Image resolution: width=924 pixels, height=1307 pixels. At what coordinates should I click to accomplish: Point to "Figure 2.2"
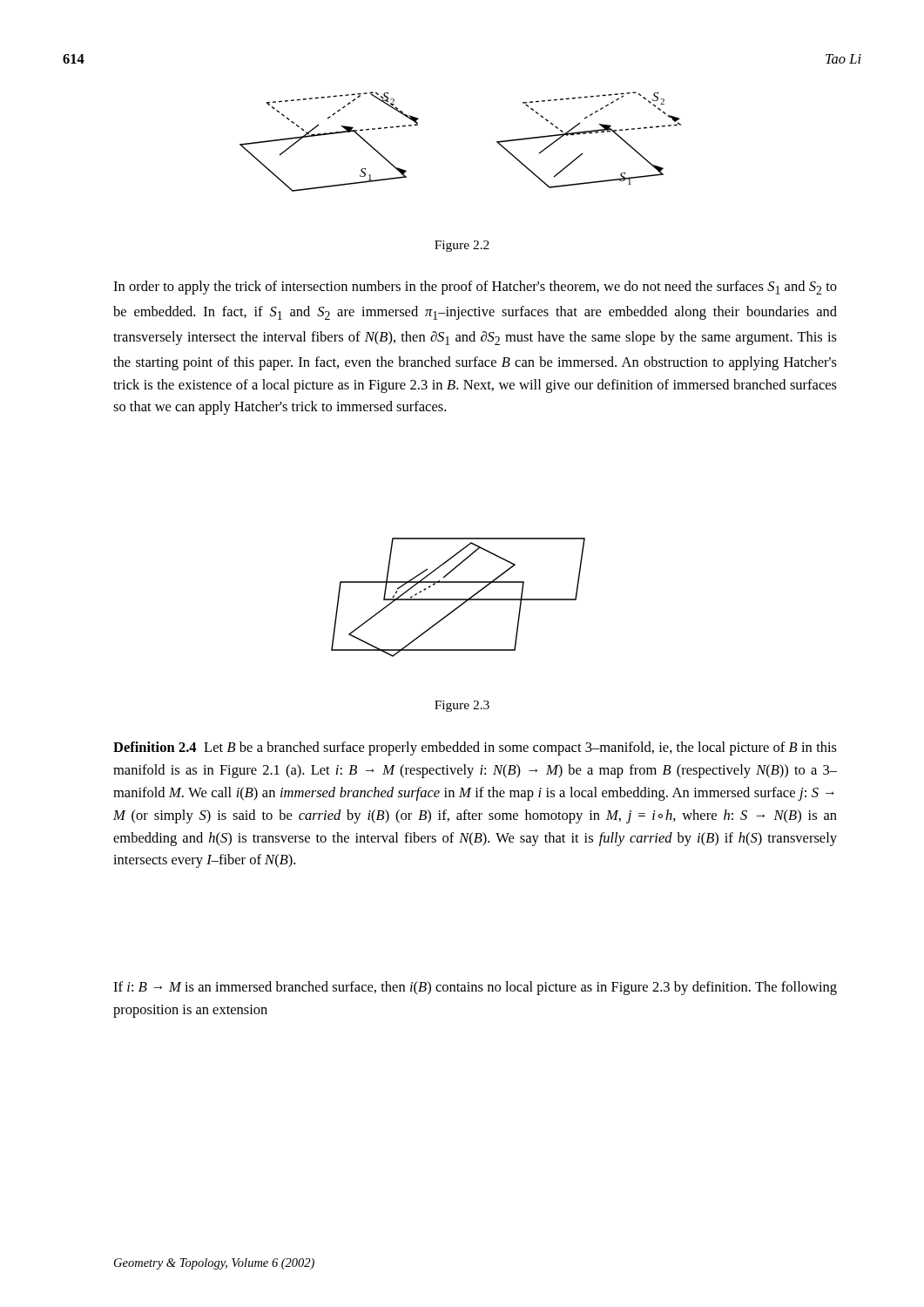click(462, 244)
